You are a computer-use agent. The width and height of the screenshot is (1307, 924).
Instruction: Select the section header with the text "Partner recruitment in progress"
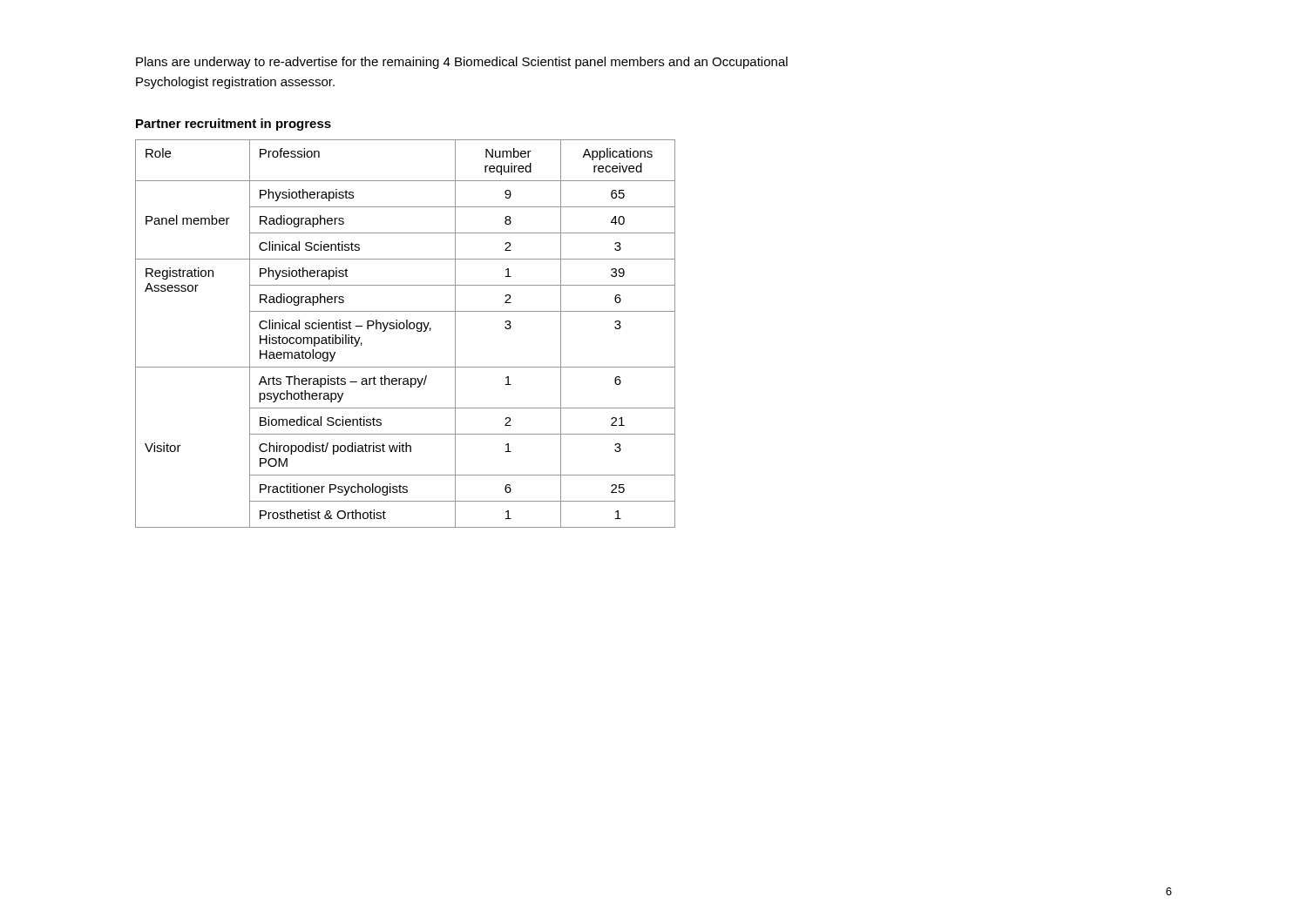[x=233, y=123]
